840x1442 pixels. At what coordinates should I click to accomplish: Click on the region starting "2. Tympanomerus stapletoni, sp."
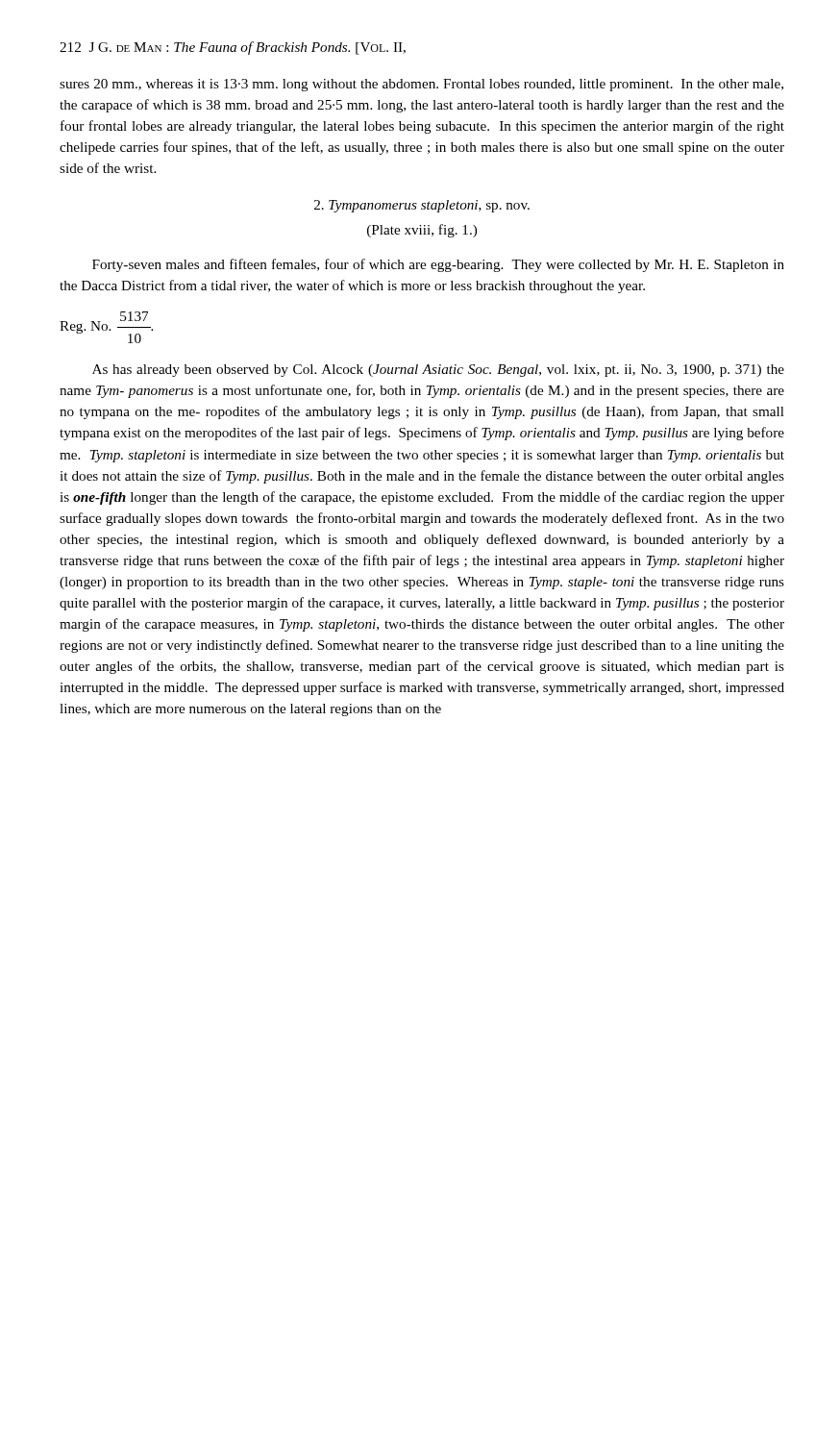point(422,204)
